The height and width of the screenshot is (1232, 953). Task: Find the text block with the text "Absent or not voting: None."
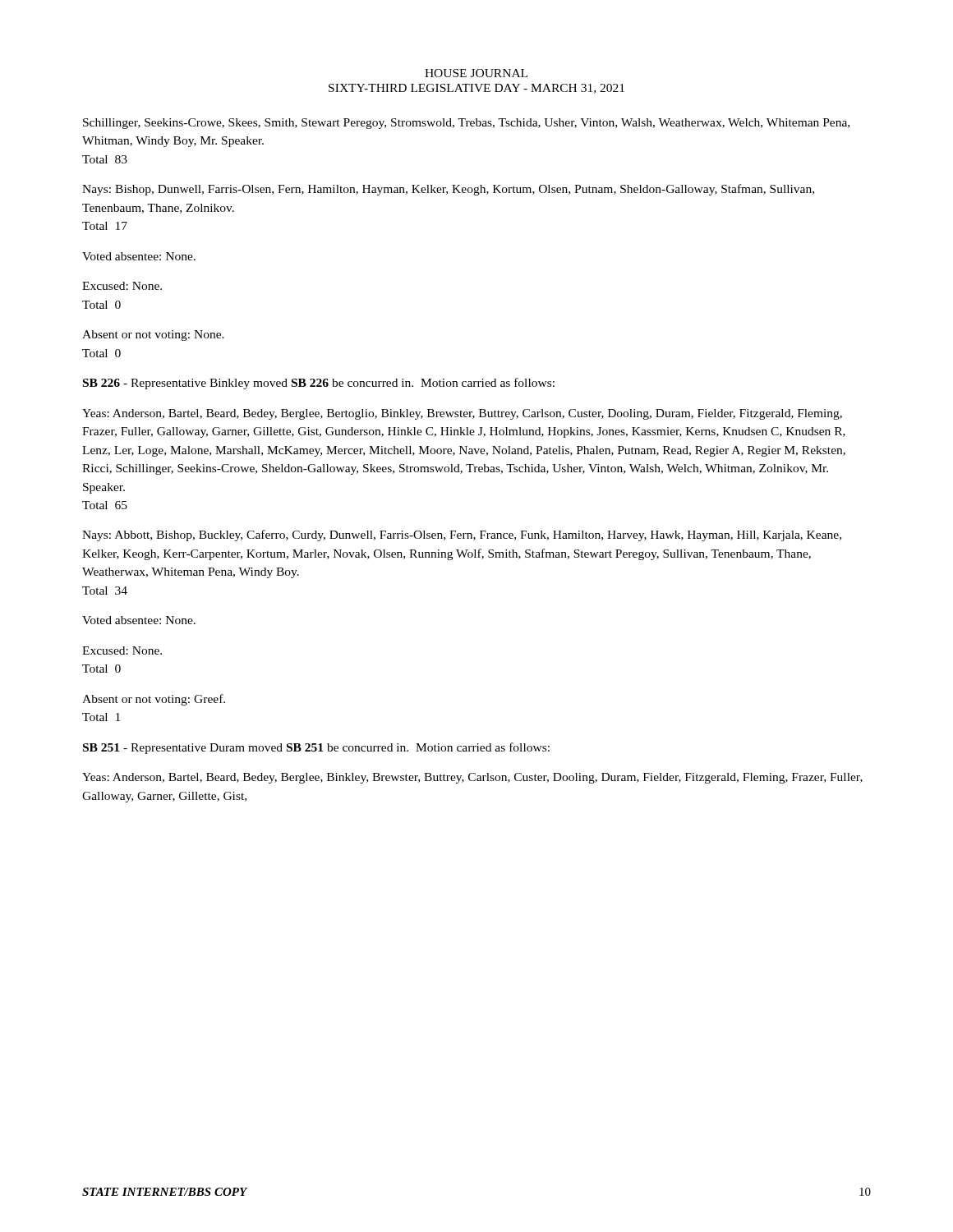tap(153, 343)
